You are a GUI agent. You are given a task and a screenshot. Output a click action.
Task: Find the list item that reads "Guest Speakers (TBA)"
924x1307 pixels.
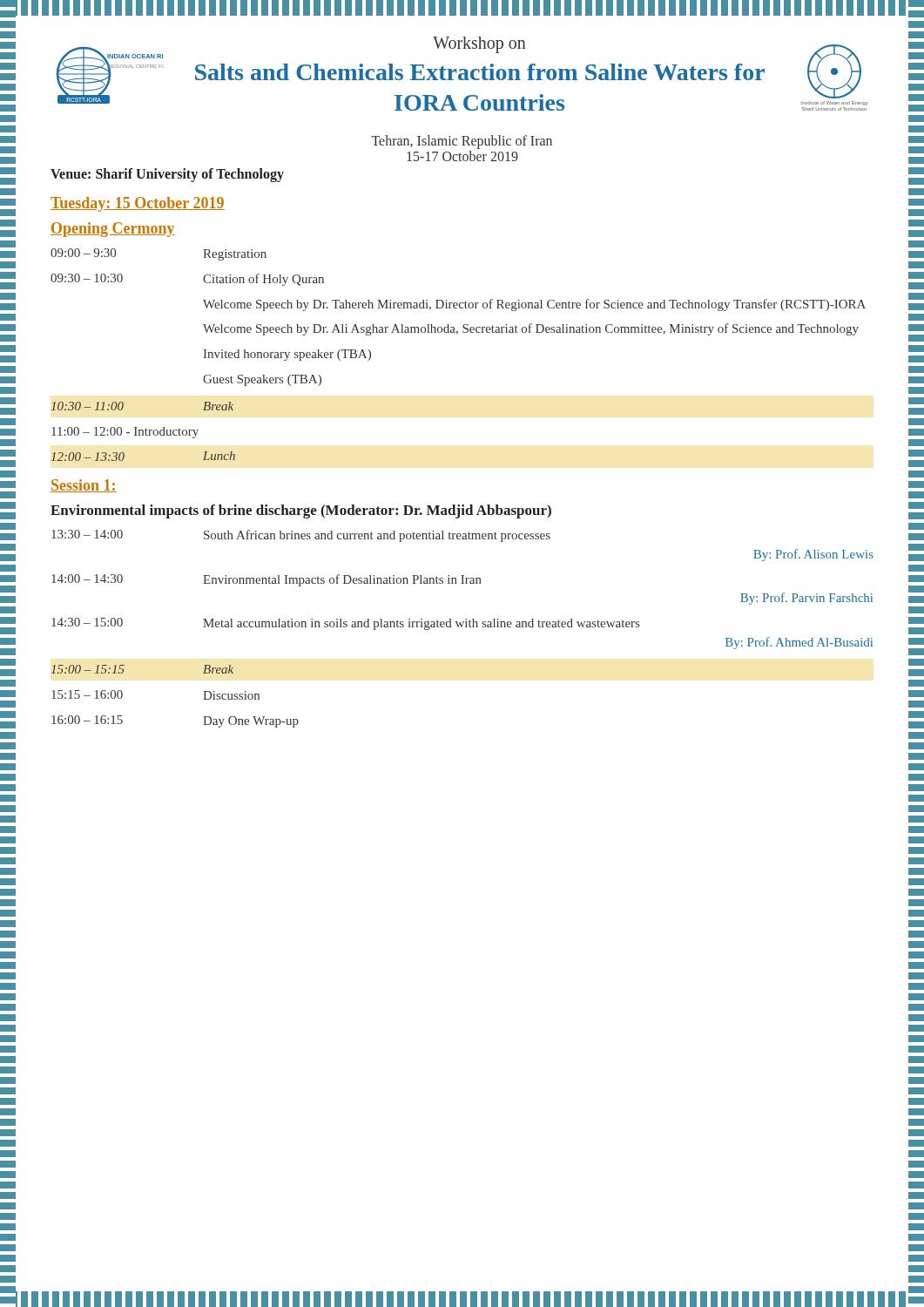point(262,380)
